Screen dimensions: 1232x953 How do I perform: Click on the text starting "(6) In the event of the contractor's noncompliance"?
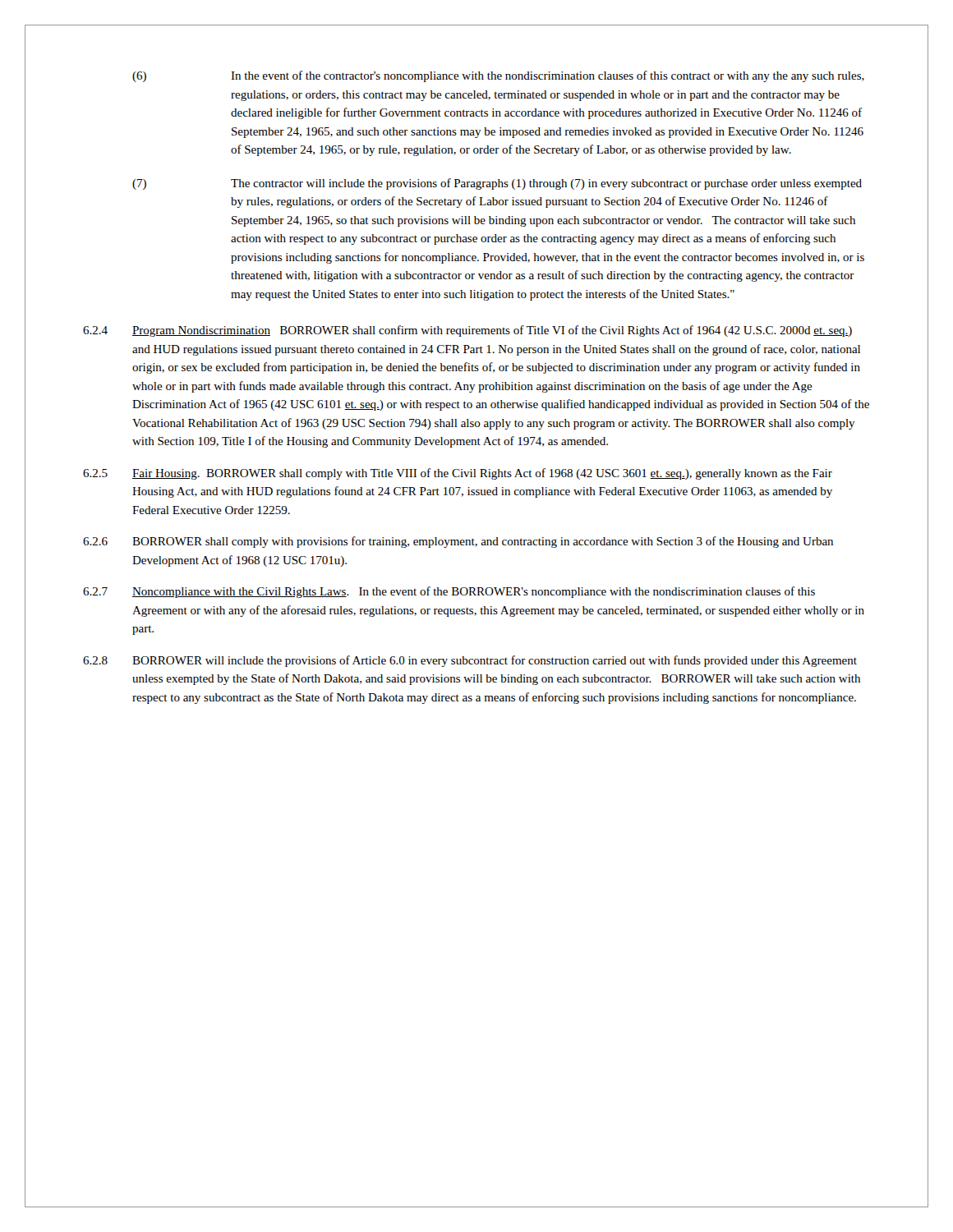476,113
